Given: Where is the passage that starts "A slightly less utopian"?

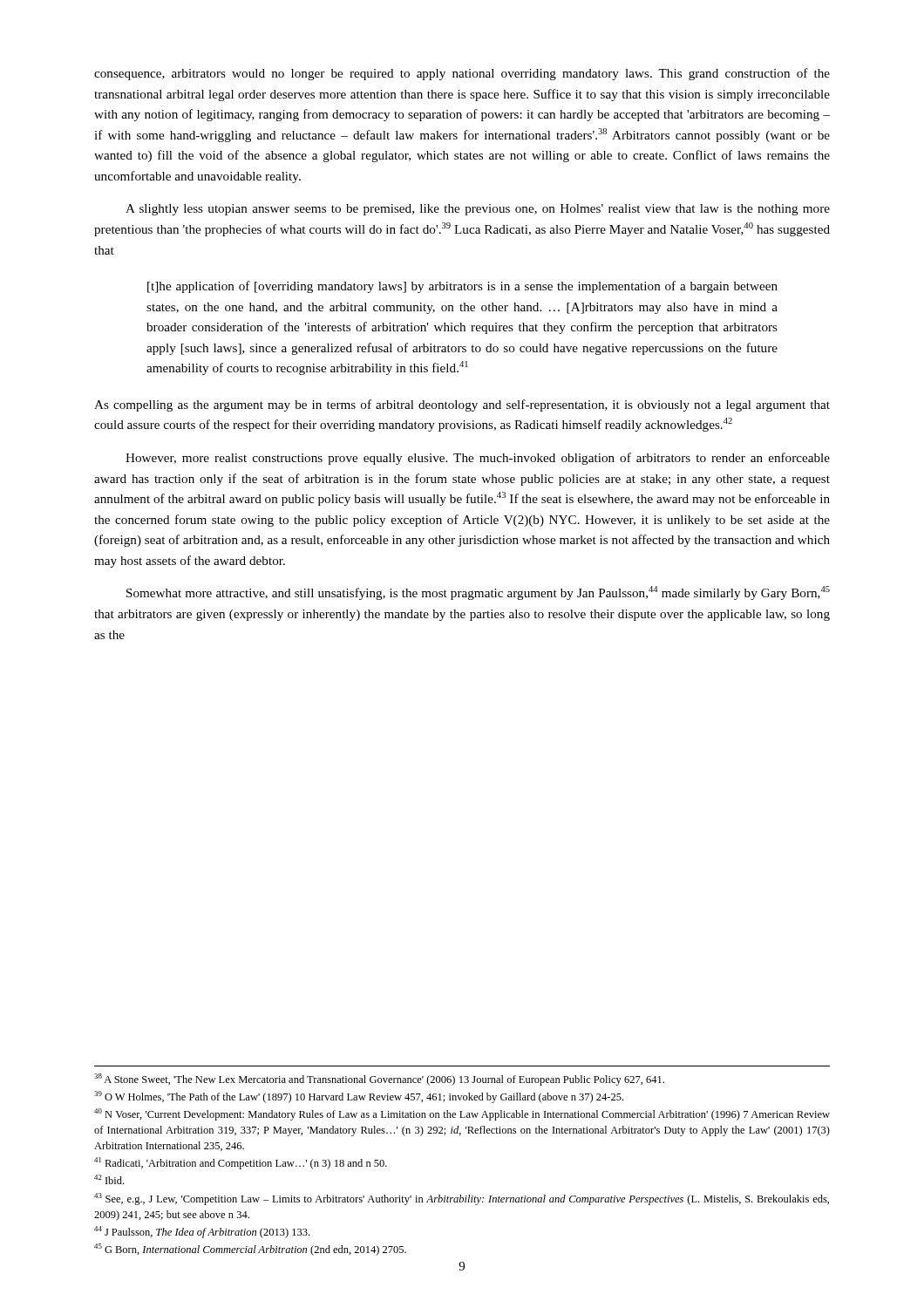Looking at the screenshot, I should [x=462, y=229].
